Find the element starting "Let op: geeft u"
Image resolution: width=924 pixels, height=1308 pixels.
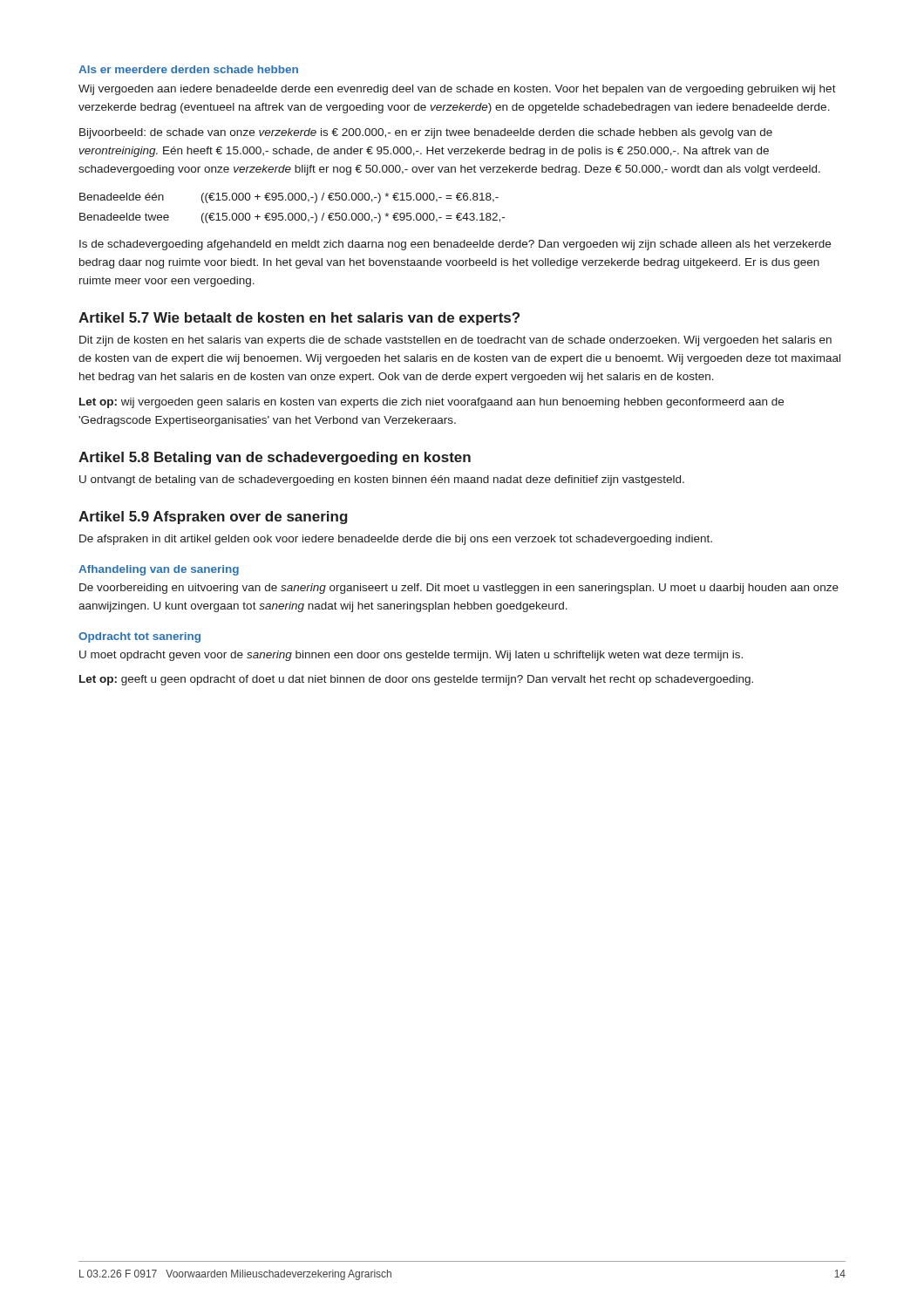point(416,679)
